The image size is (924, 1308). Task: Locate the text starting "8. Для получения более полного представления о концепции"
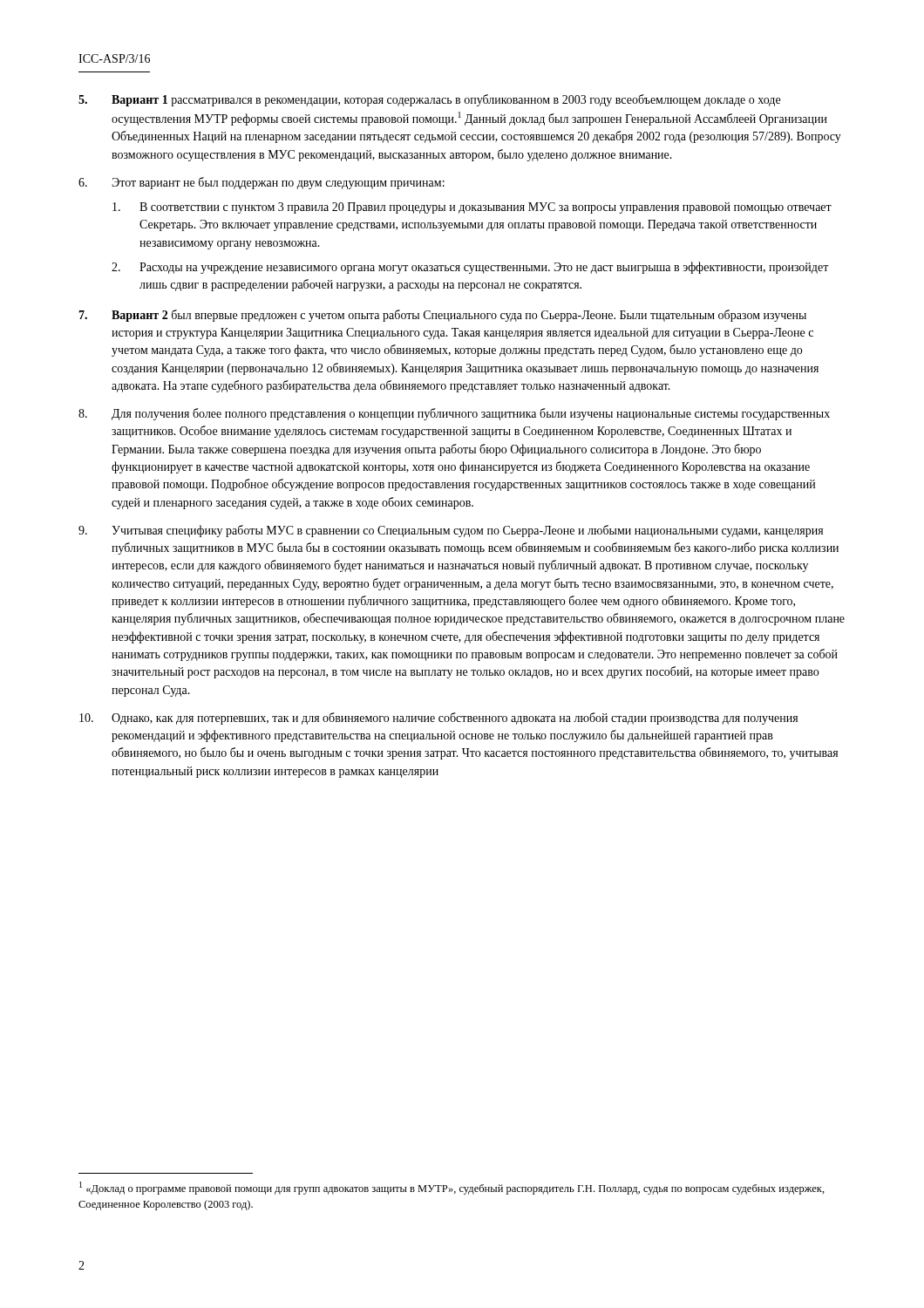click(x=462, y=459)
